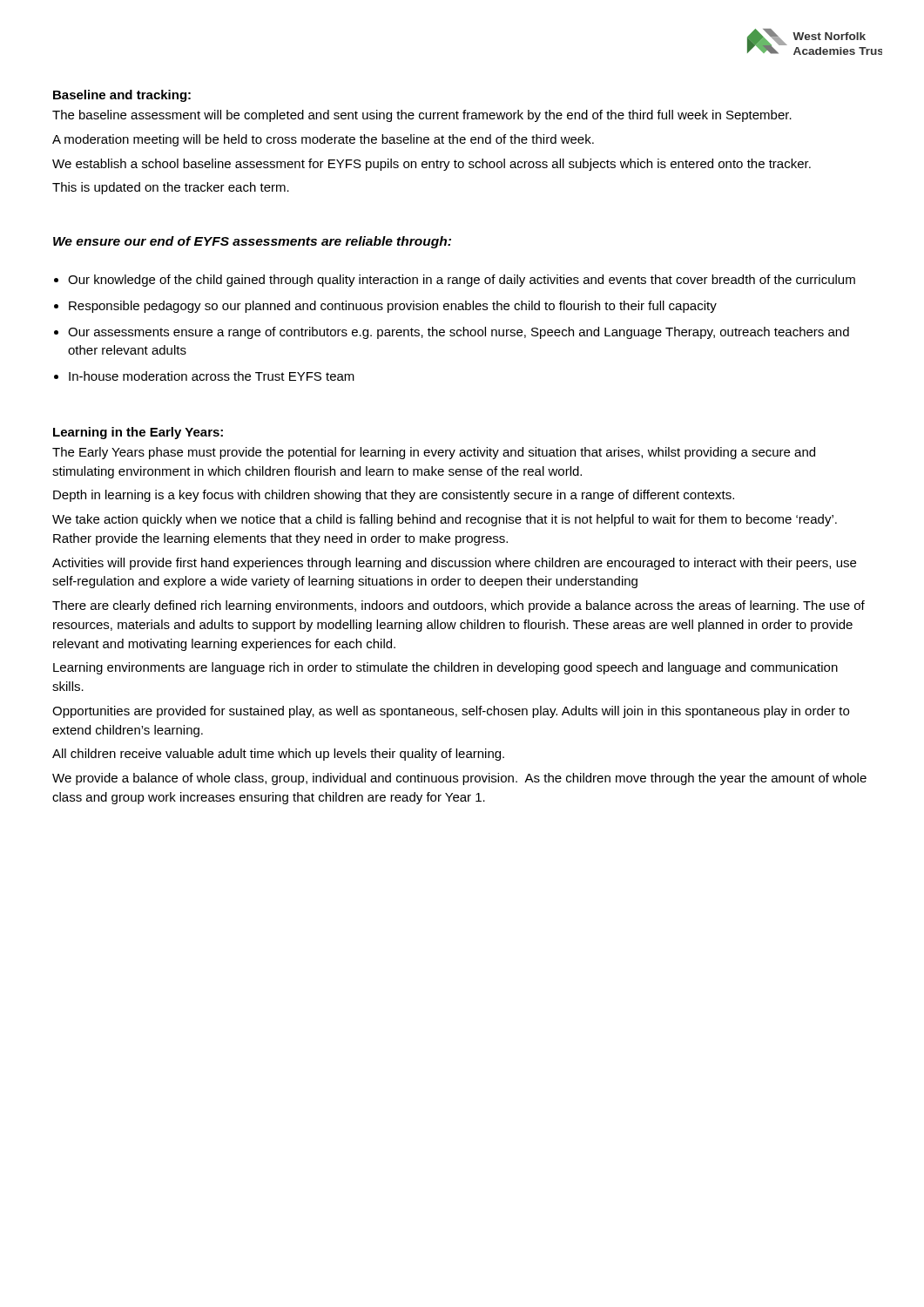Point to the block beginning "We provide a balance of whole class,"
Viewport: 924px width, 1307px height.
point(460,787)
